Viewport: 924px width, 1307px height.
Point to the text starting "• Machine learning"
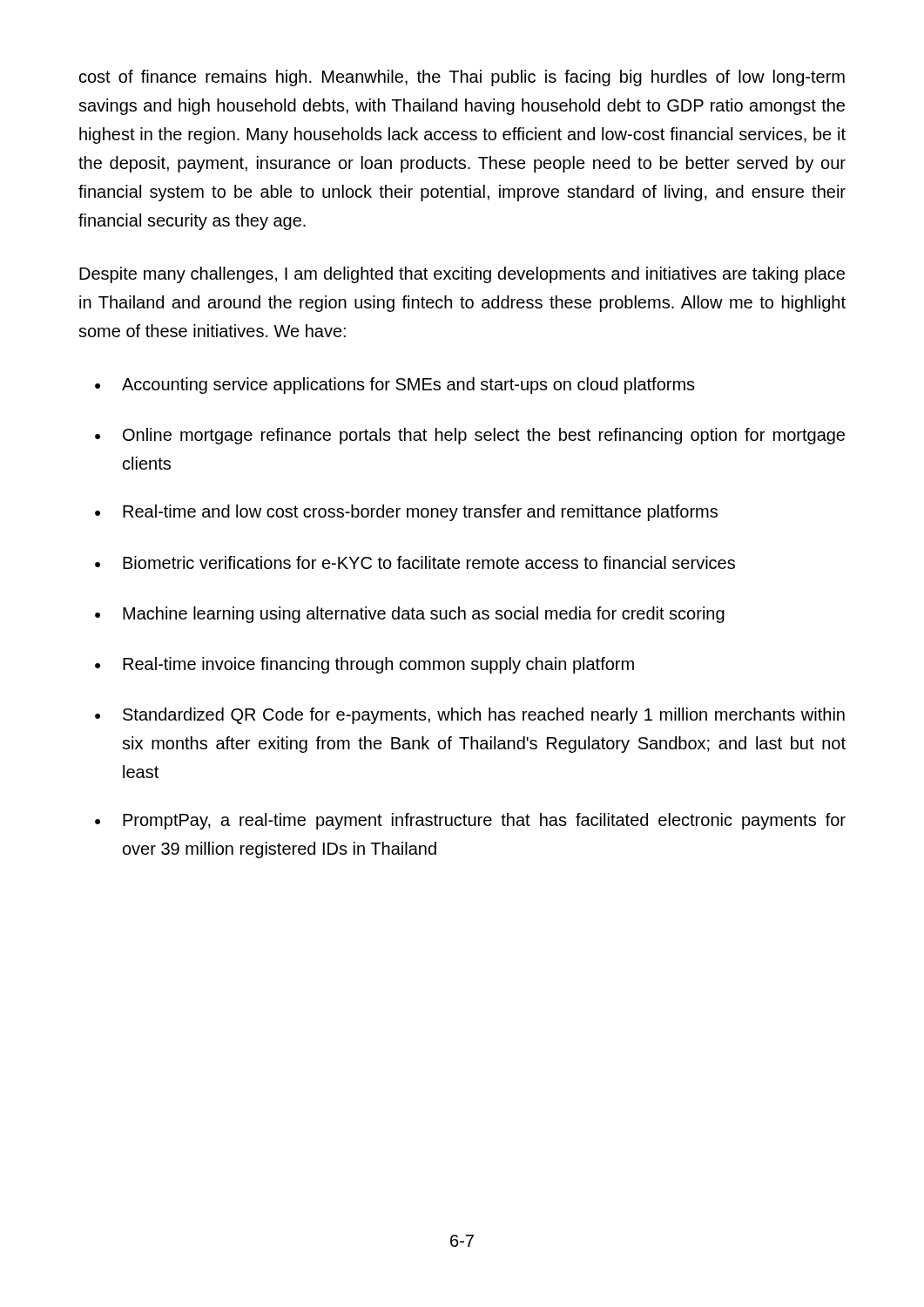(x=462, y=615)
